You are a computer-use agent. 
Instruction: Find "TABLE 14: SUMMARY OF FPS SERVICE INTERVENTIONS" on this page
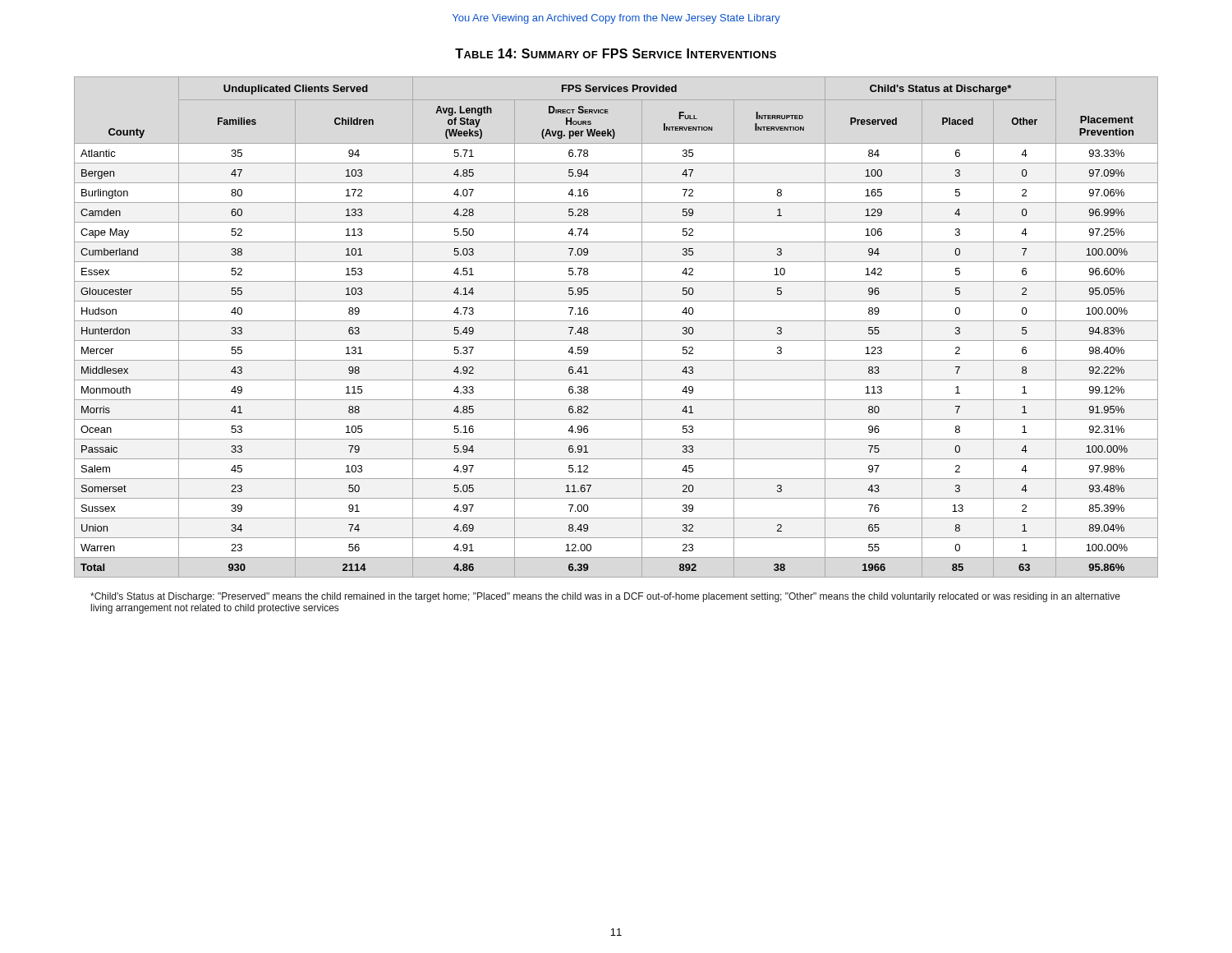click(616, 54)
